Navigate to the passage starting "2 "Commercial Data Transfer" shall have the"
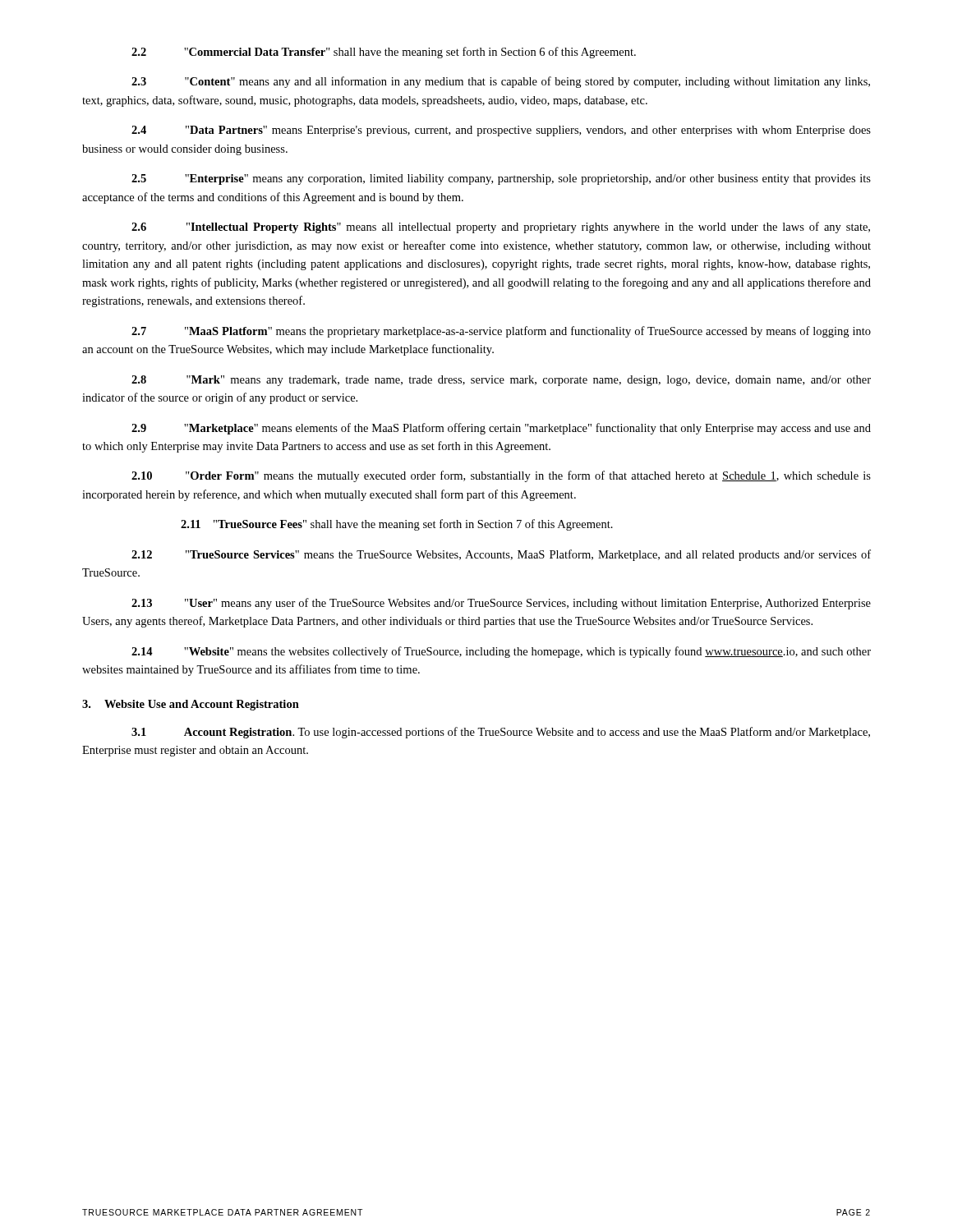The image size is (953, 1232). [384, 52]
